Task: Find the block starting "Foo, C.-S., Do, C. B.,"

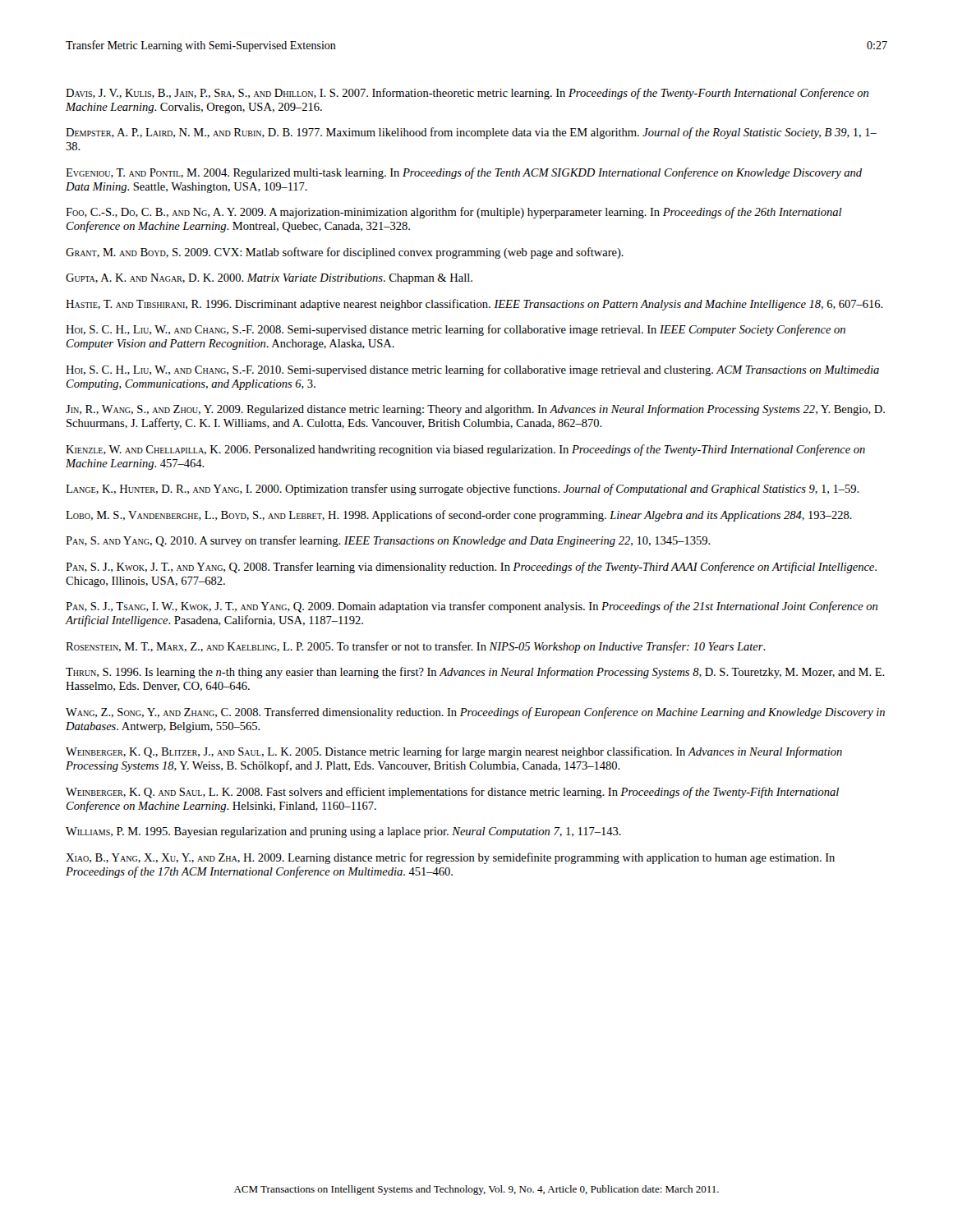Action: [x=476, y=219]
